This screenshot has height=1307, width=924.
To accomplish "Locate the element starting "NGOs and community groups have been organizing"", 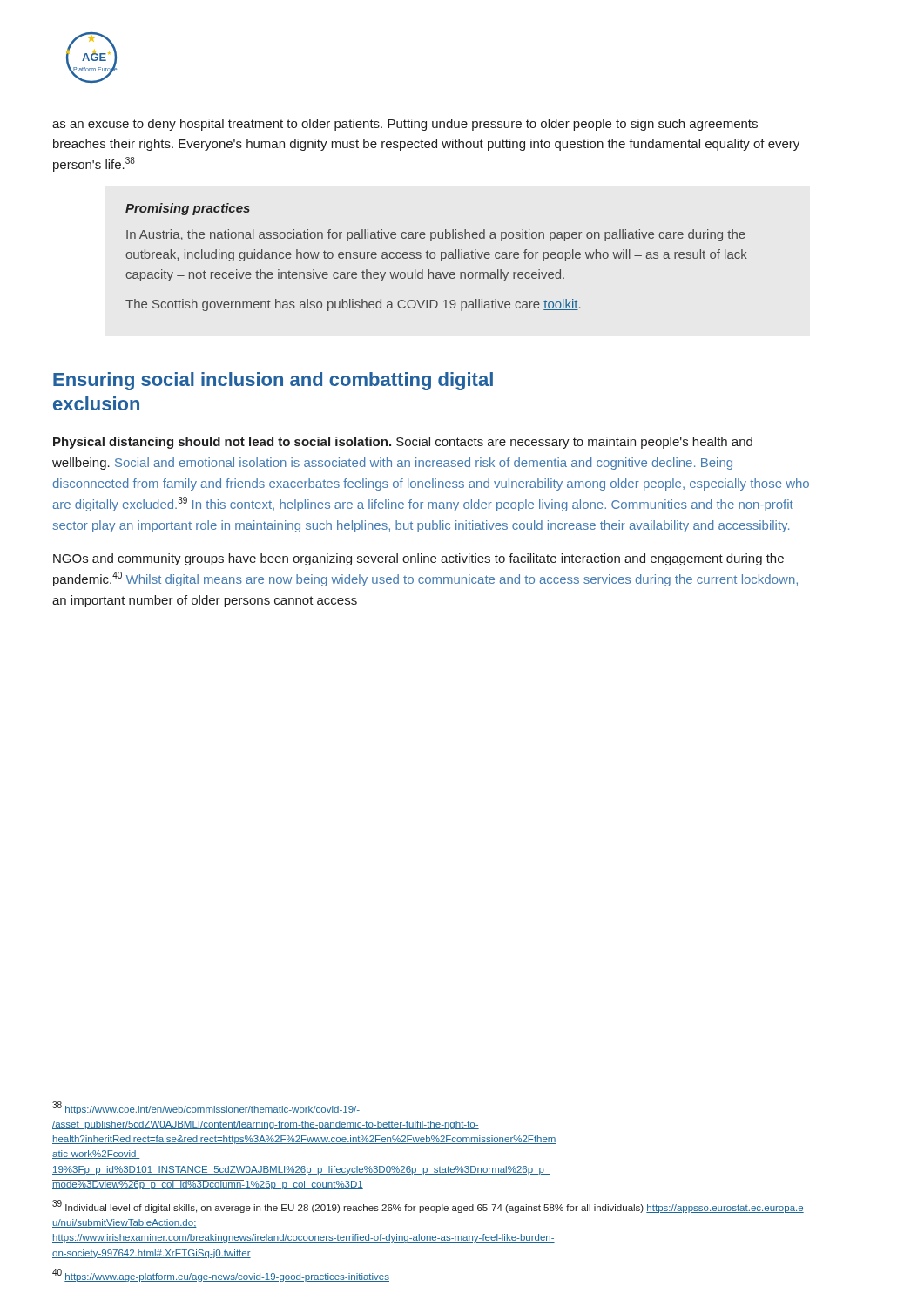I will tap(426, 579).
